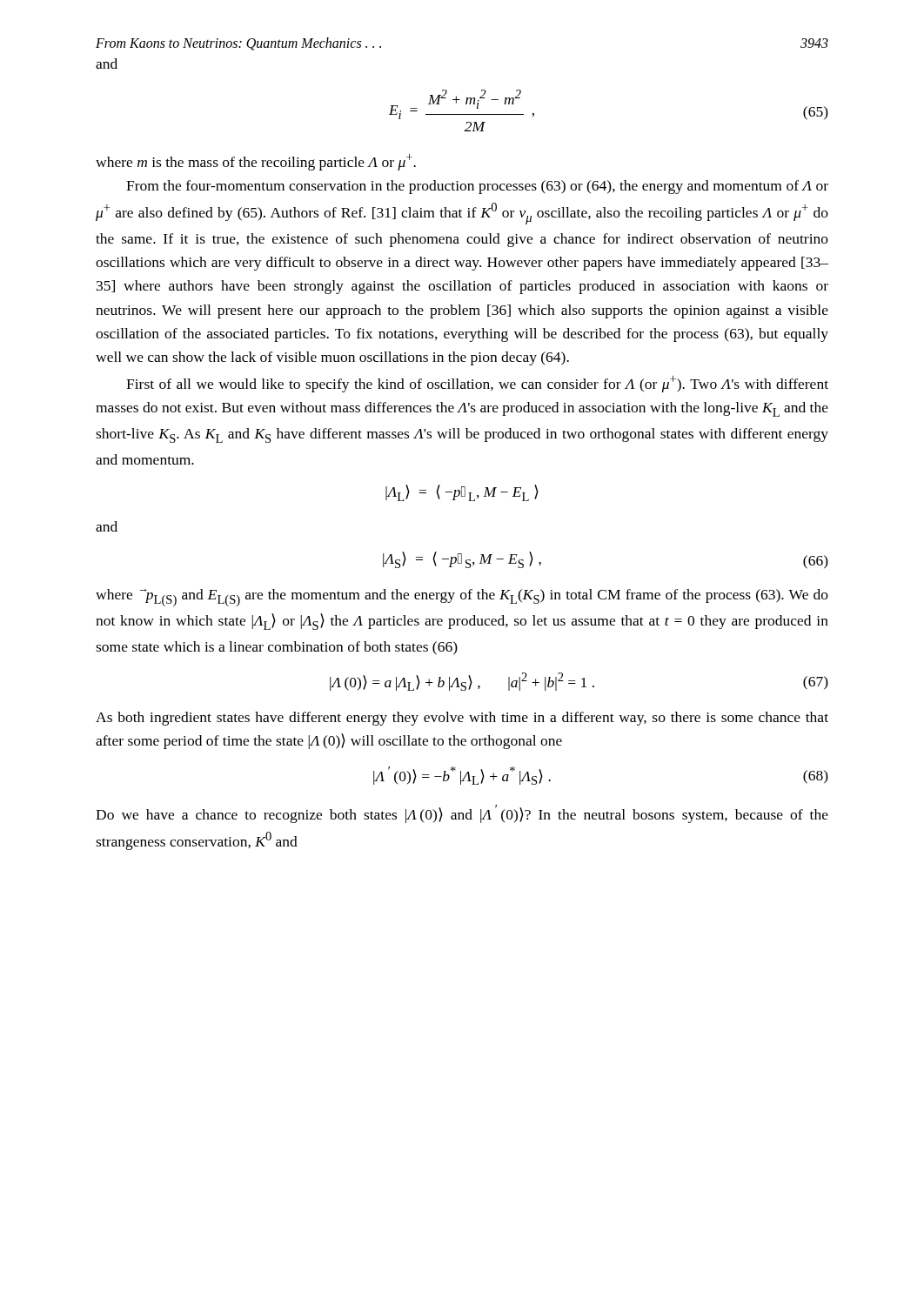Select the region starting "Ei = M2"
This screenshot has width=924, height=1305.
pyautogui.click(x=462, y=112)
